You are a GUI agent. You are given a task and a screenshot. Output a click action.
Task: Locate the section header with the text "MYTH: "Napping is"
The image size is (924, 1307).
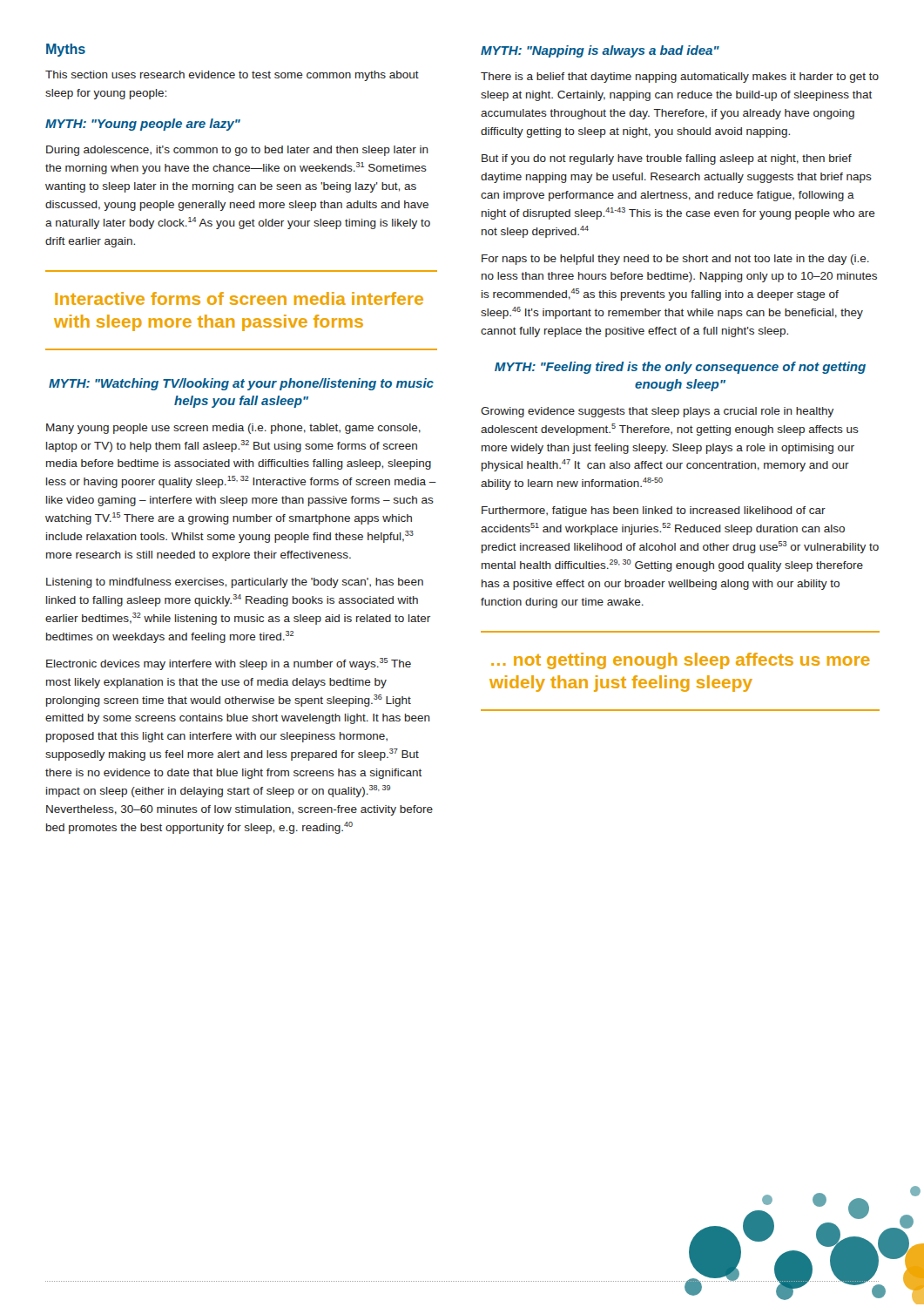pyautogui.click(x=680, y=51)
